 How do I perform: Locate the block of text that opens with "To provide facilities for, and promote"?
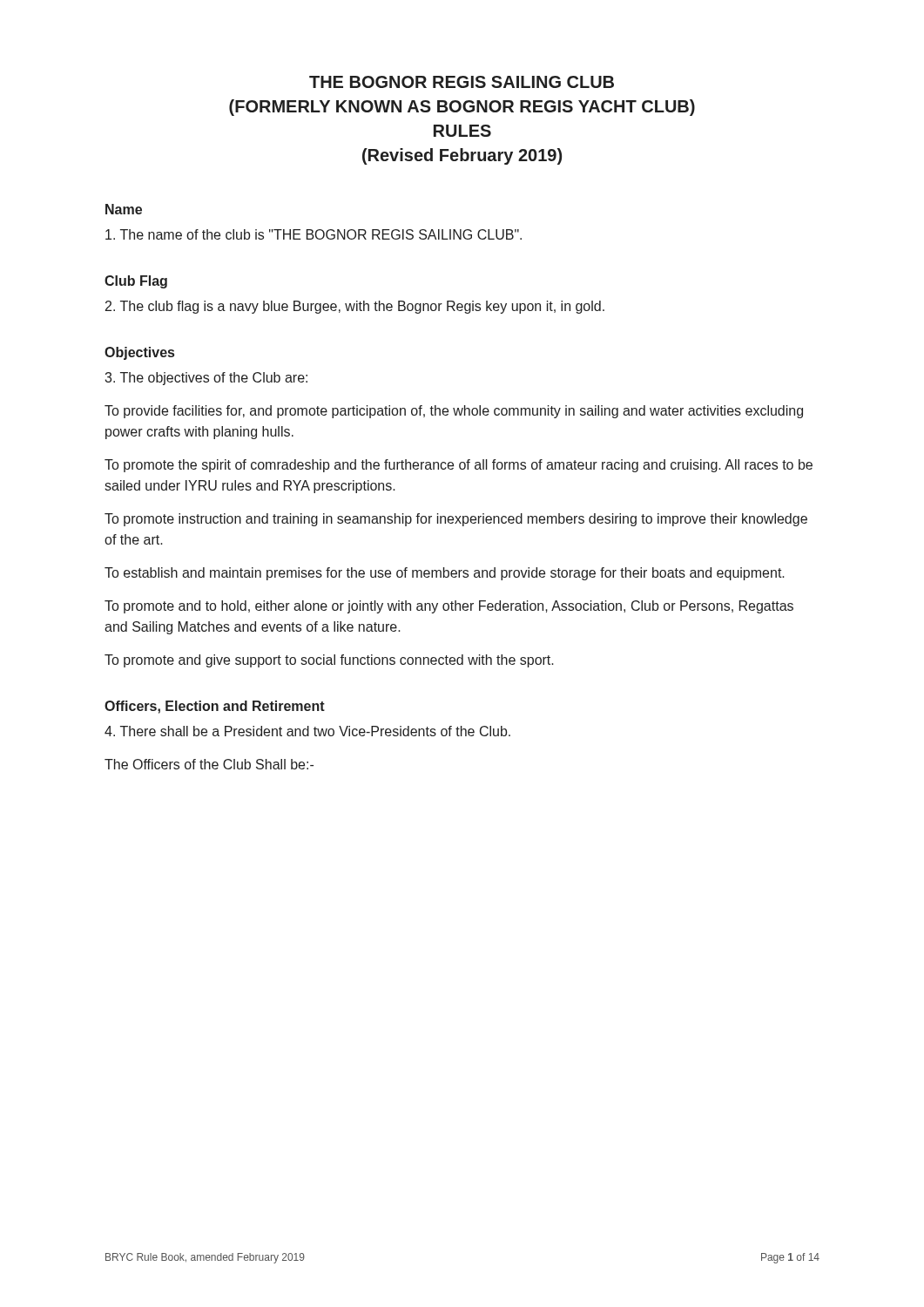pyautogui.click(x=454, y=421)
